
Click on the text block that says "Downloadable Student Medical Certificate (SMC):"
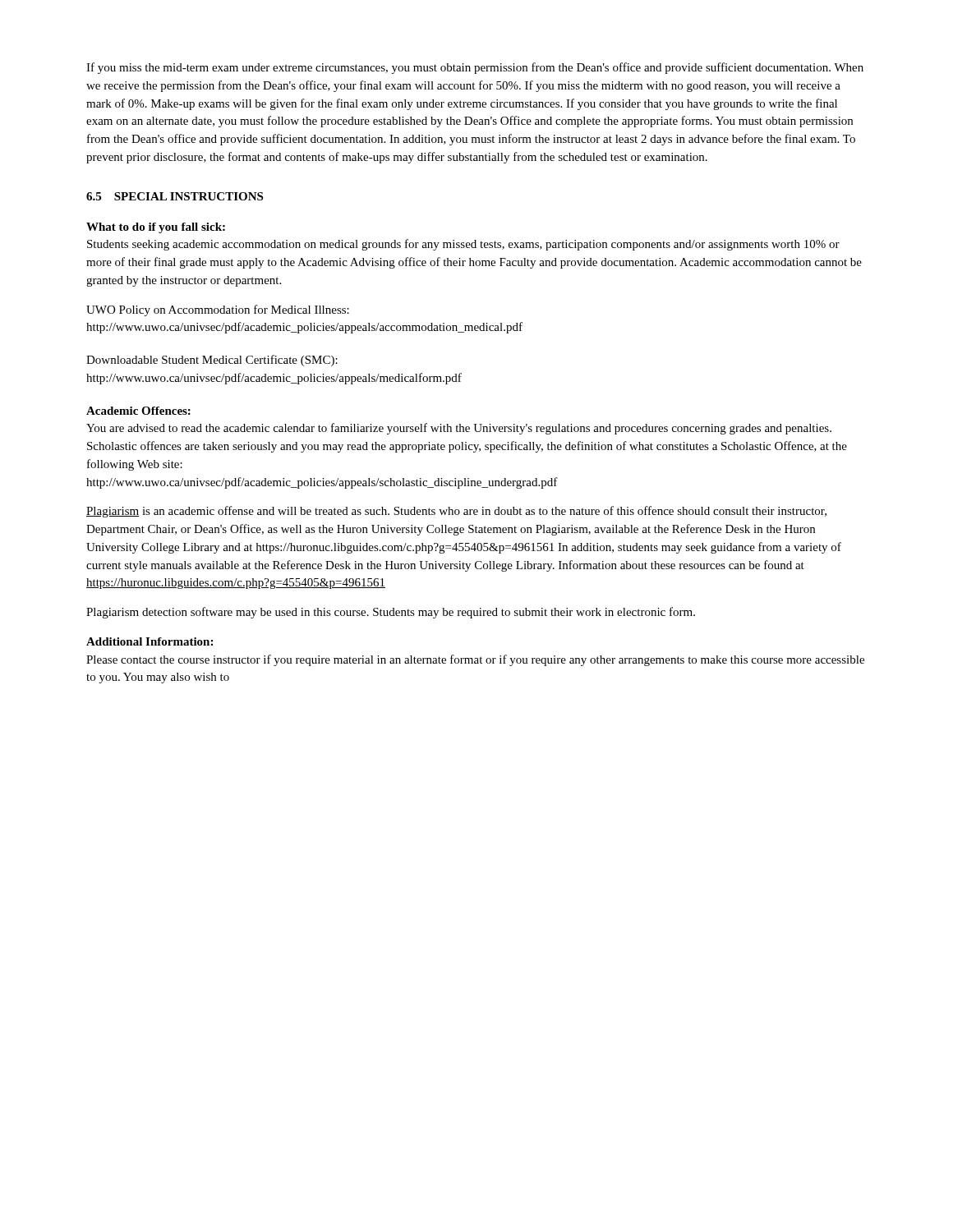tap(212, 361)
